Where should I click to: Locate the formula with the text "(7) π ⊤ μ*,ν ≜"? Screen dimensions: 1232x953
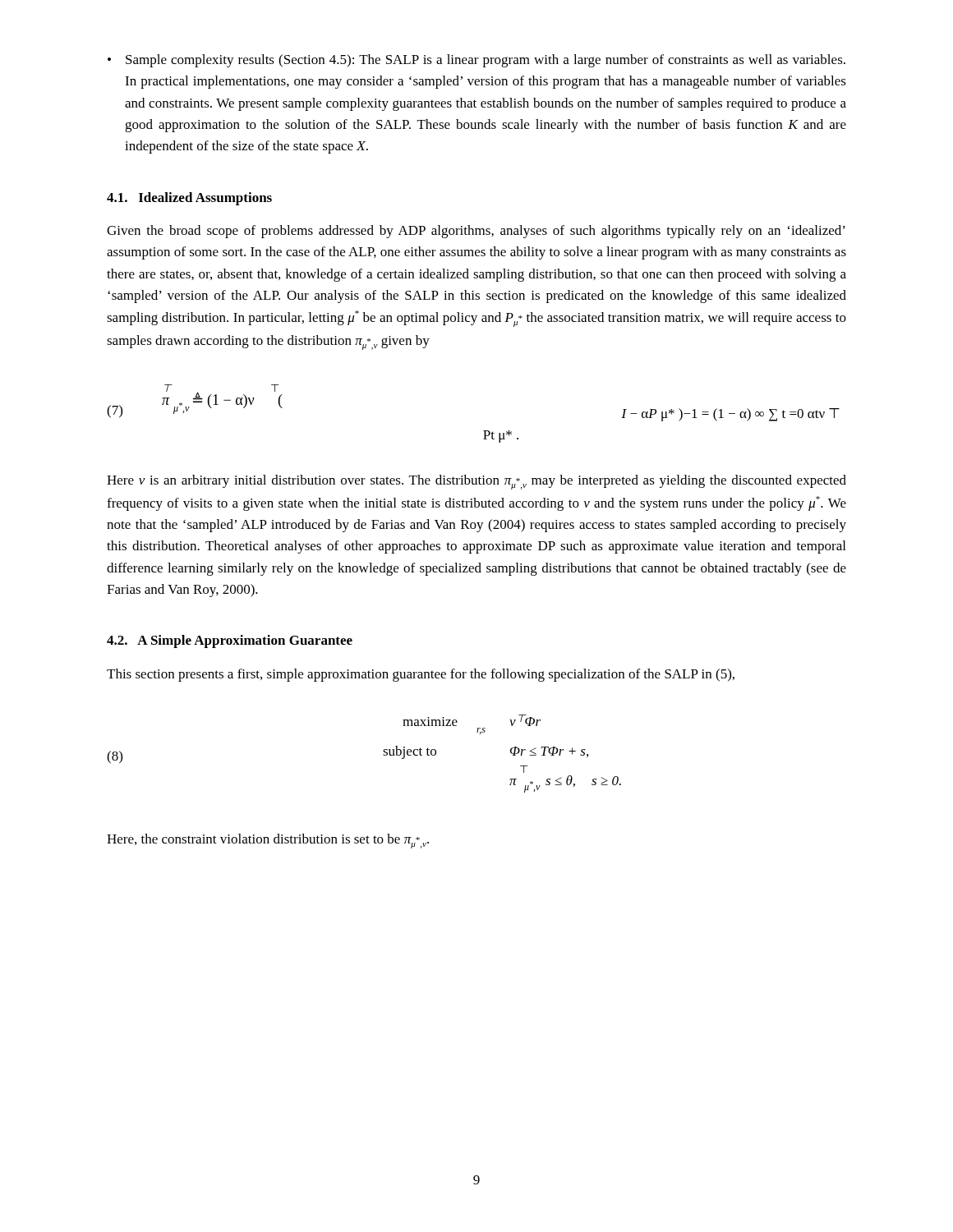pos(279,403)
